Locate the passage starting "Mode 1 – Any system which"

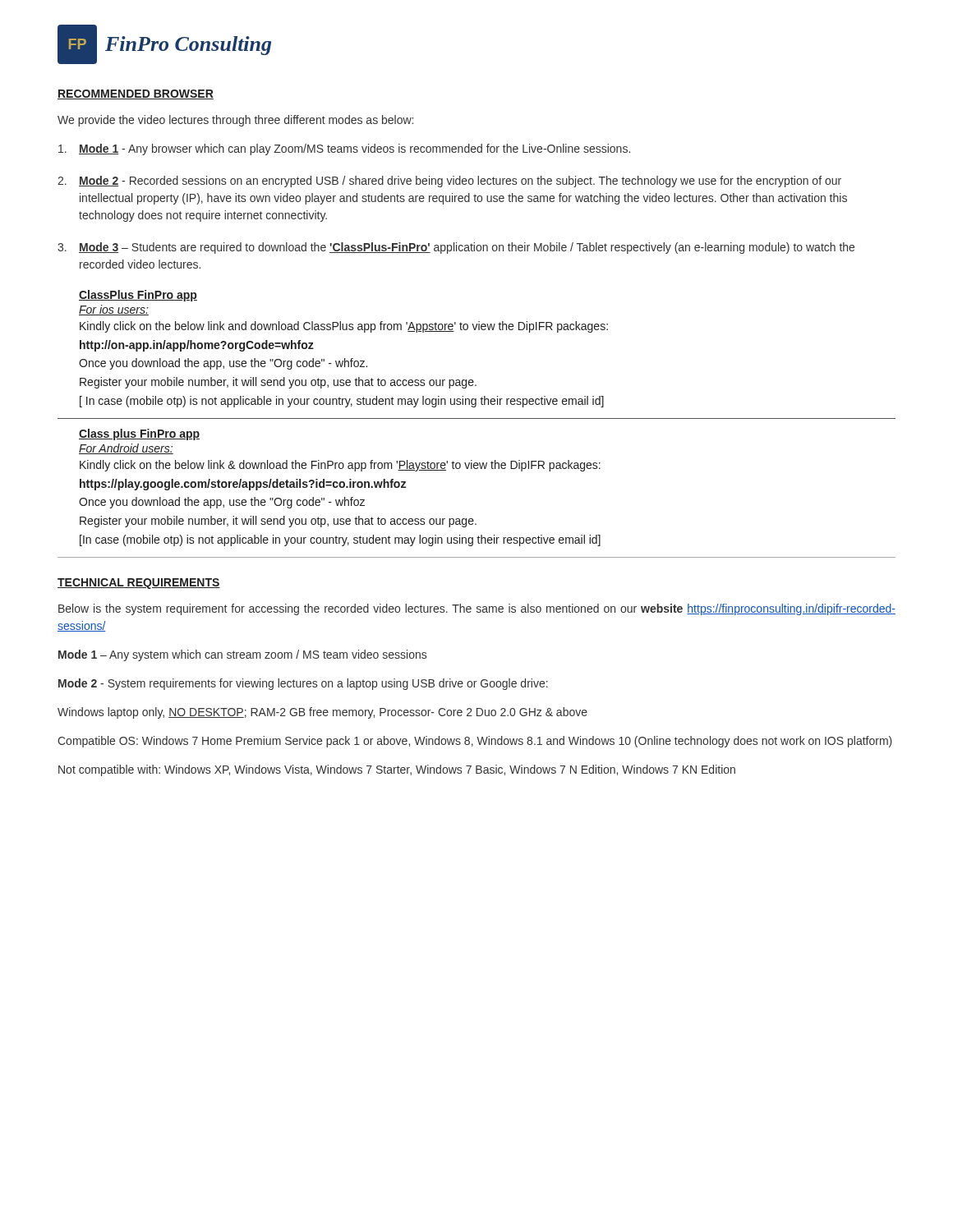(242, 655)
